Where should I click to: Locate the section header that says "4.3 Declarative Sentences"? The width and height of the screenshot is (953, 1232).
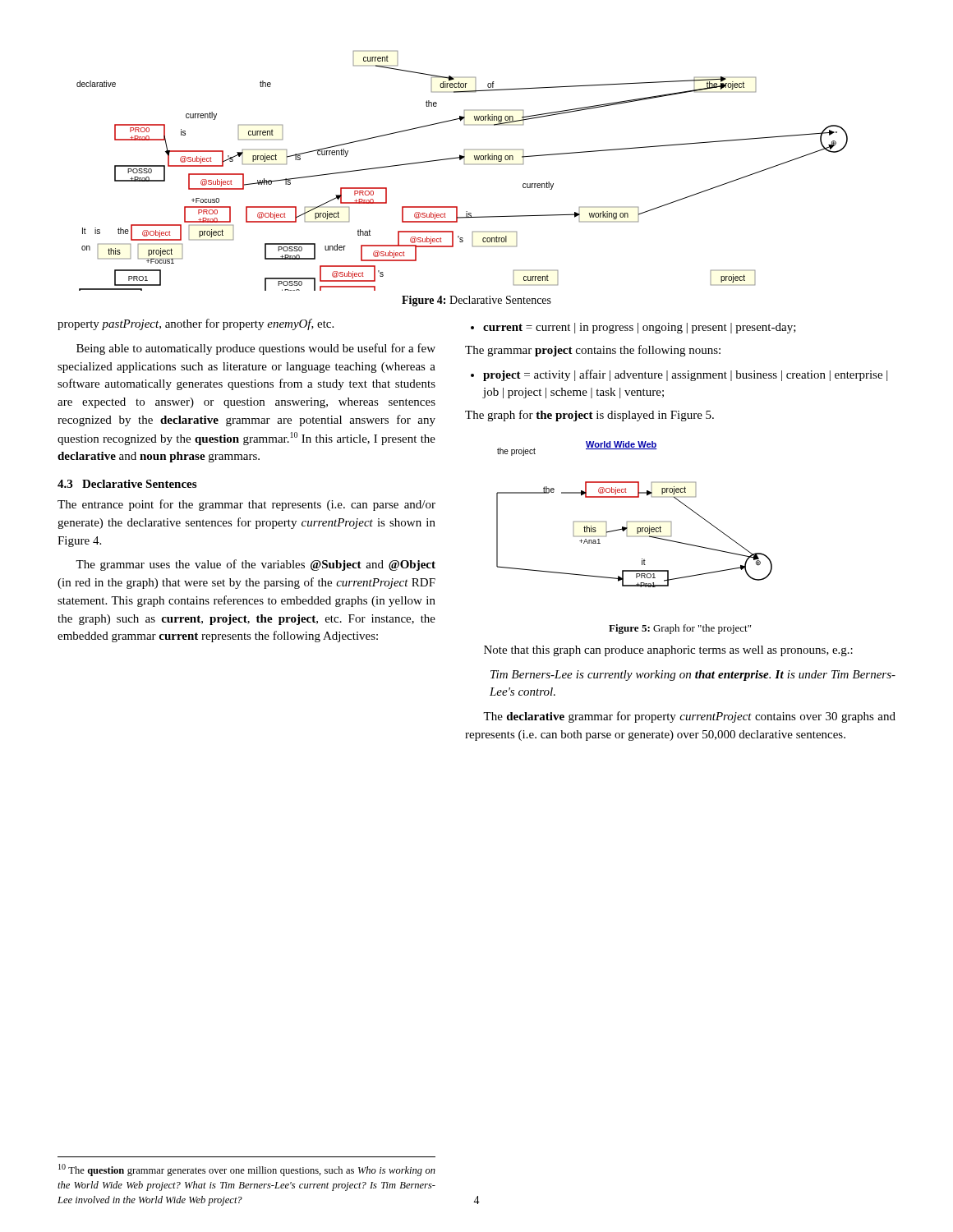pos(127,484)
